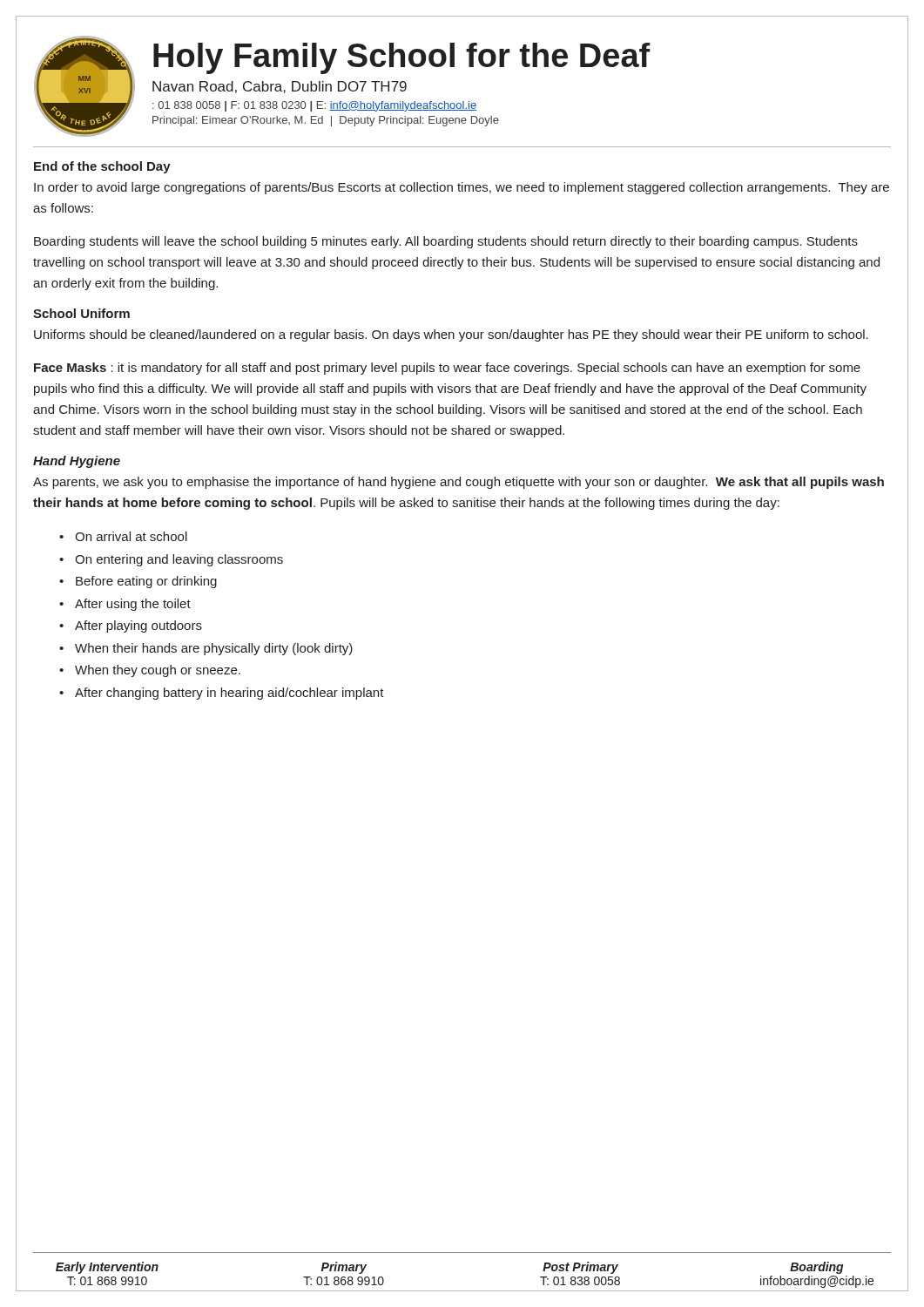Click on the text block starting "Navan Road, Cabra,"
The image size is (924, 1307).
point(279,87)
